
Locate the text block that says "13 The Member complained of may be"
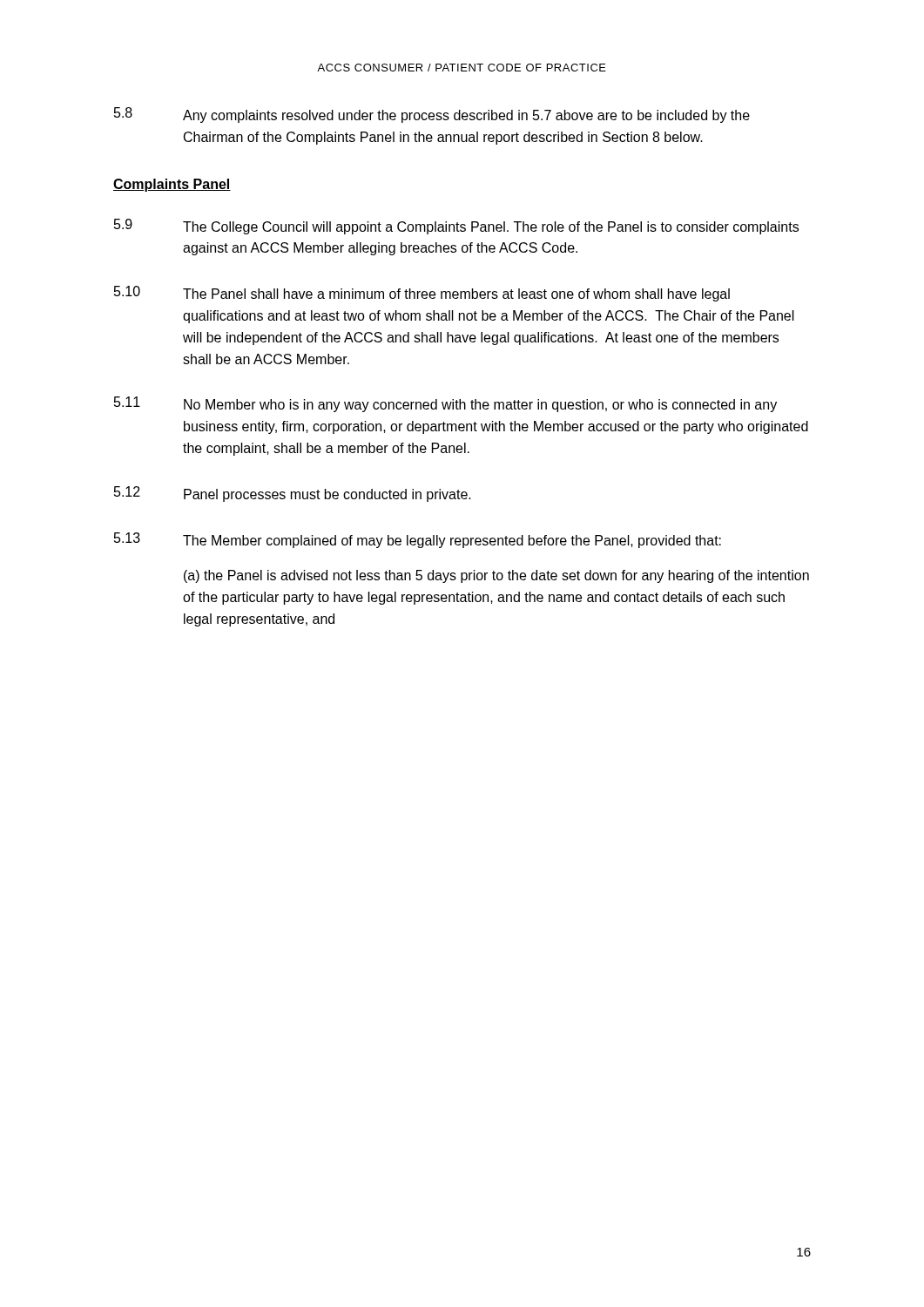462,580
